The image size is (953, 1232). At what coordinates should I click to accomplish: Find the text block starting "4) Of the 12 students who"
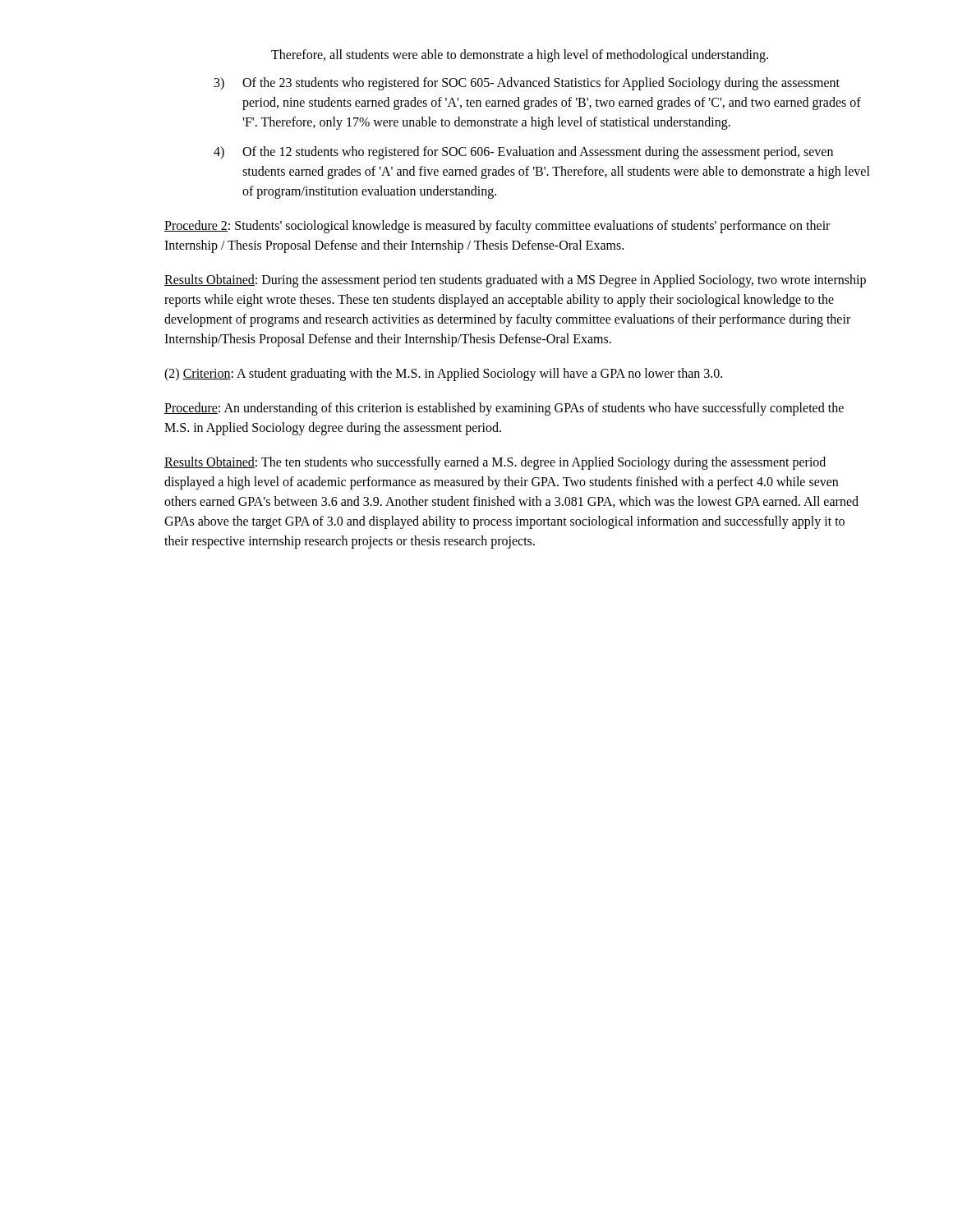tap(542, 172)
